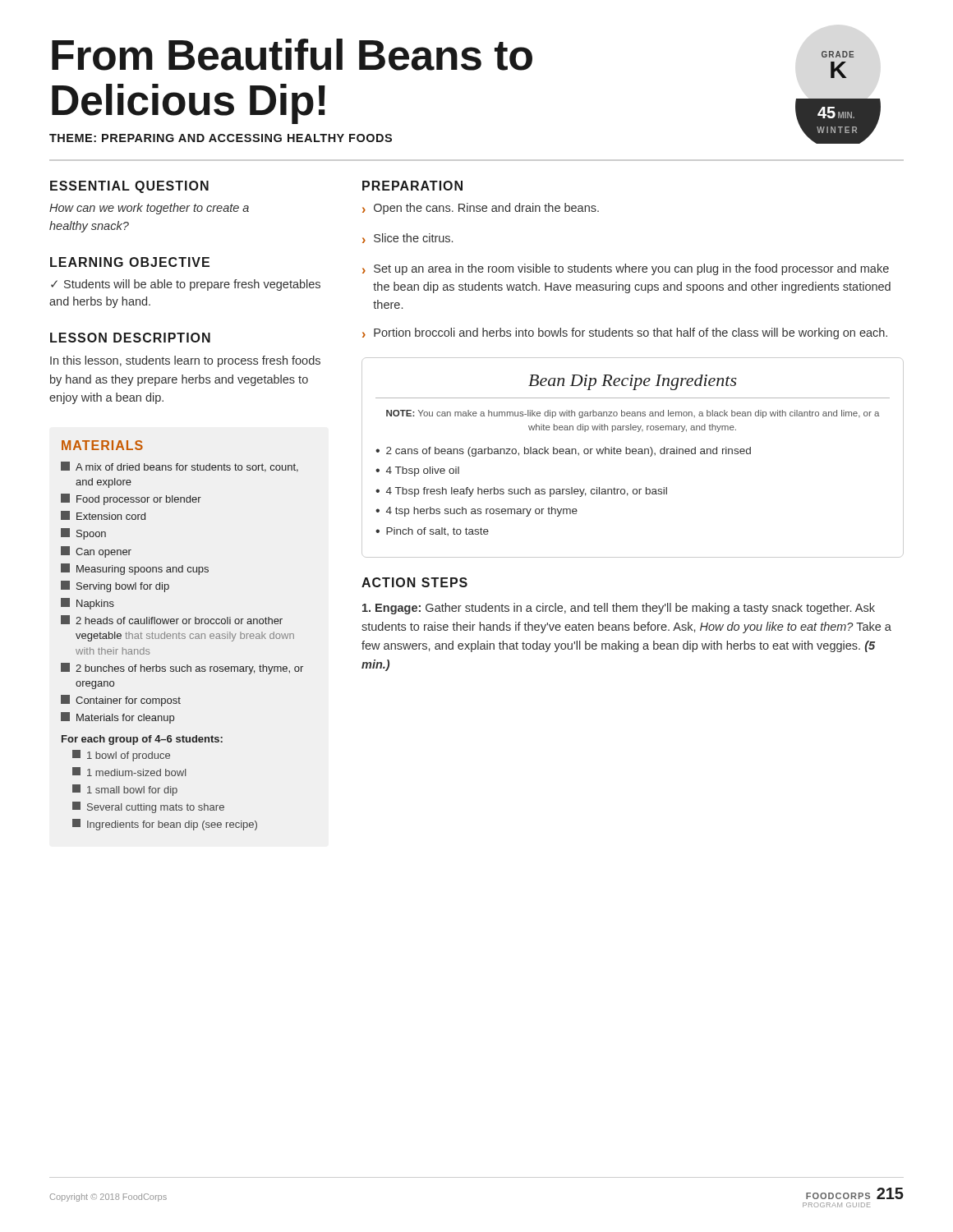
Task: Find the block on this page that starts "2 bunches of herbs such as rosemary,"
Action: [182, 676]
